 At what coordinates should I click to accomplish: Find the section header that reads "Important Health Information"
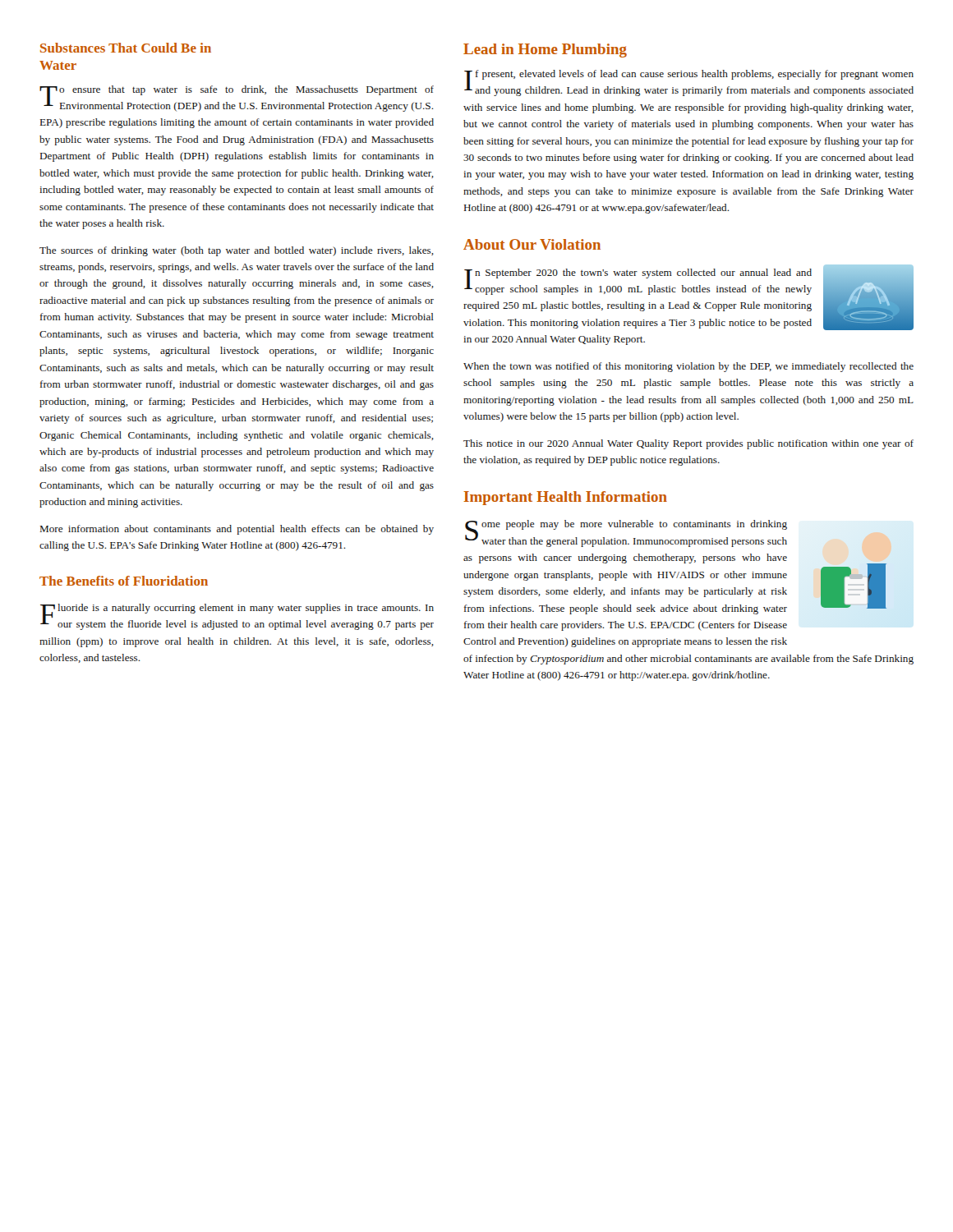click(565, 498)
